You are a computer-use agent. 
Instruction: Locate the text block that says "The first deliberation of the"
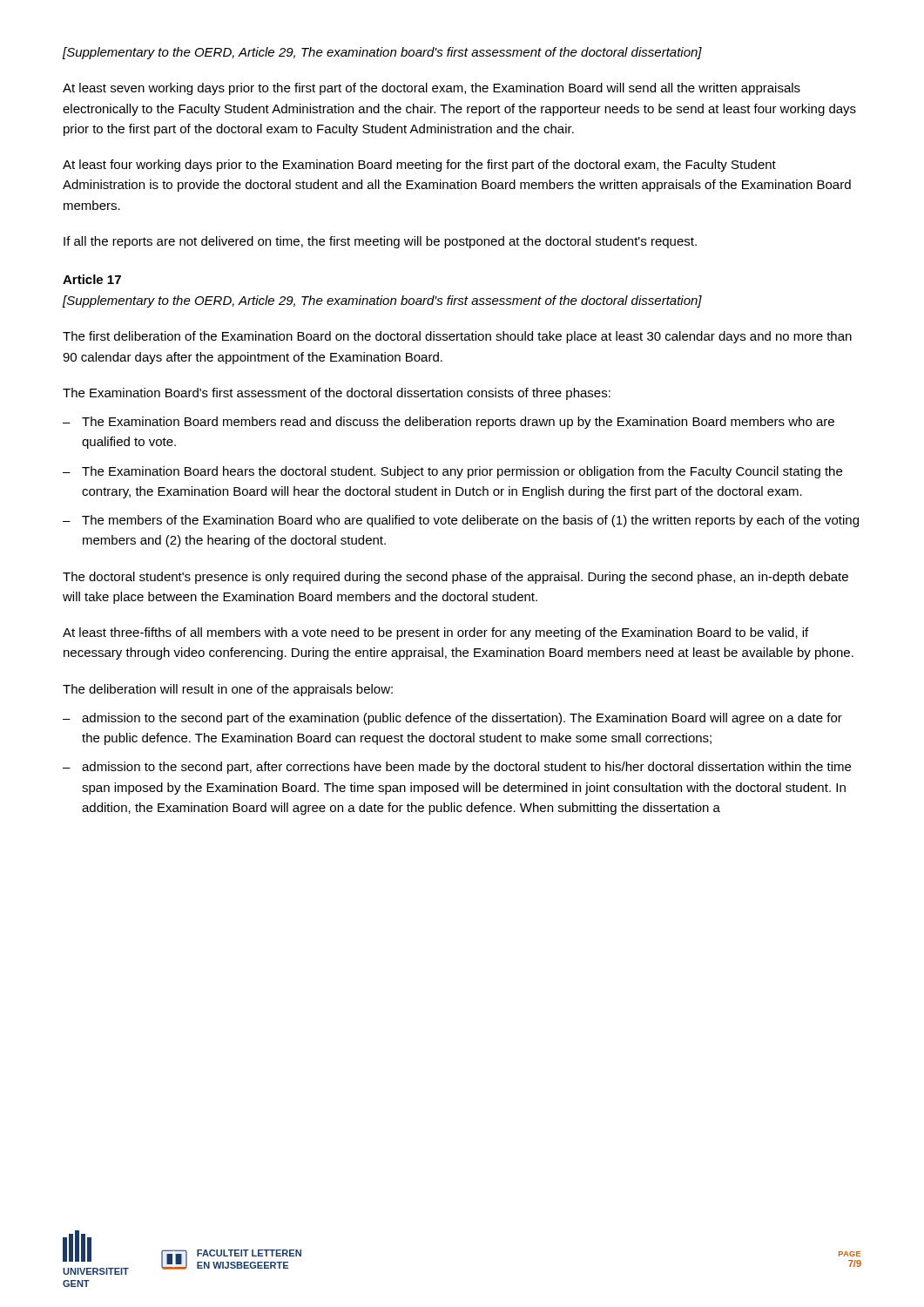point(457,346)
